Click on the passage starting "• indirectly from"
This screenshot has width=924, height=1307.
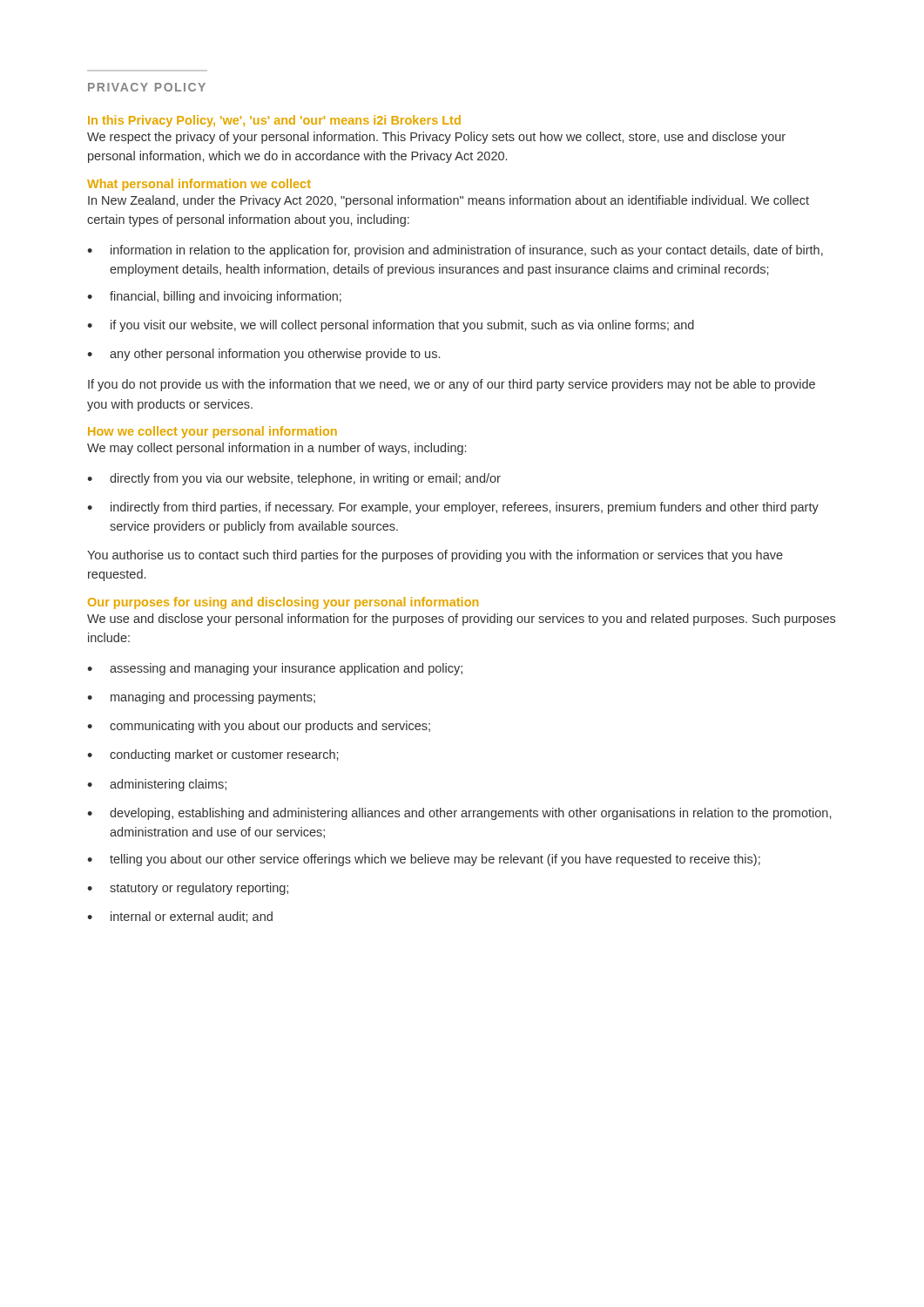click(462, 517)
